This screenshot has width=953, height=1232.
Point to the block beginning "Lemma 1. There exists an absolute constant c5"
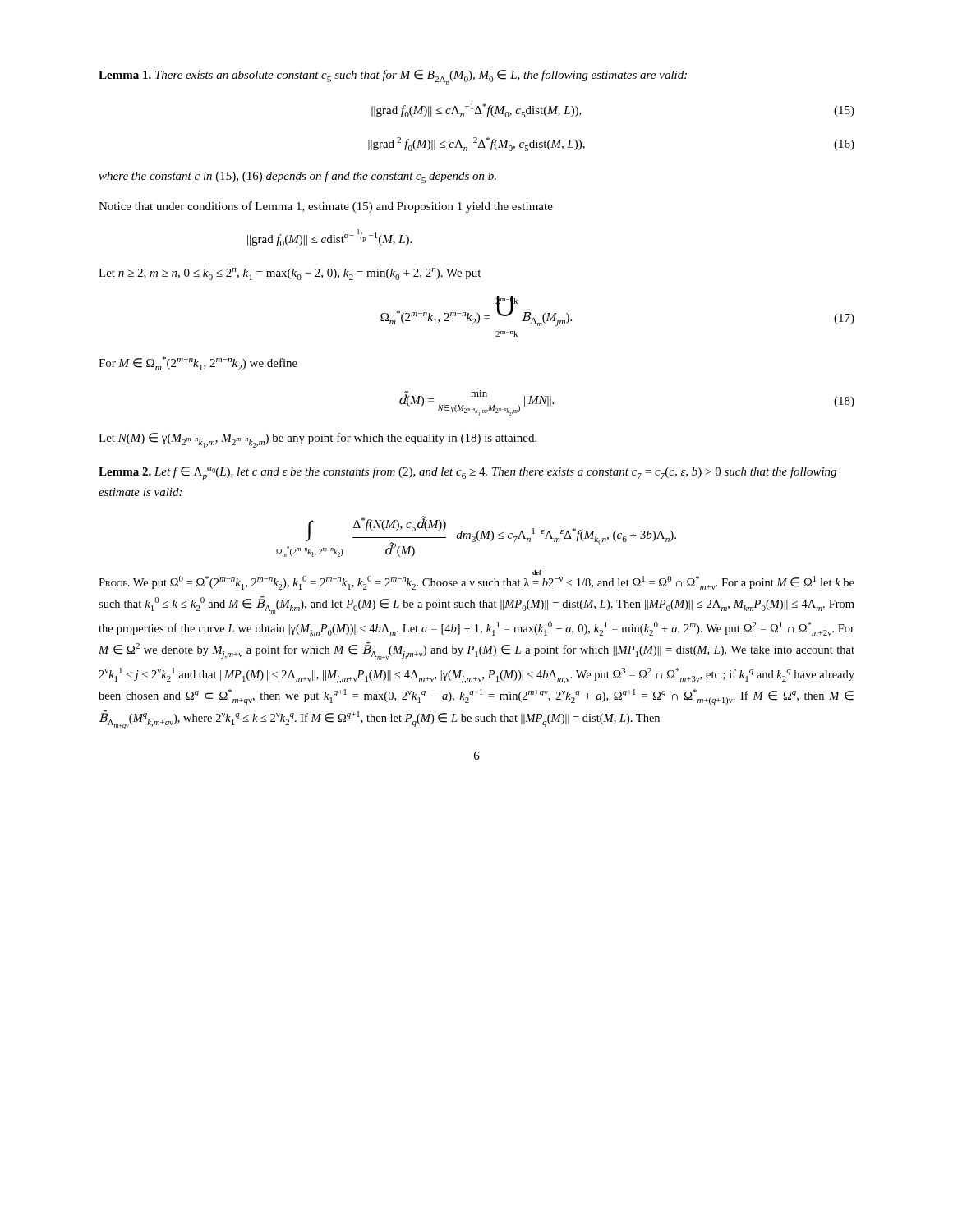point(476,77)
